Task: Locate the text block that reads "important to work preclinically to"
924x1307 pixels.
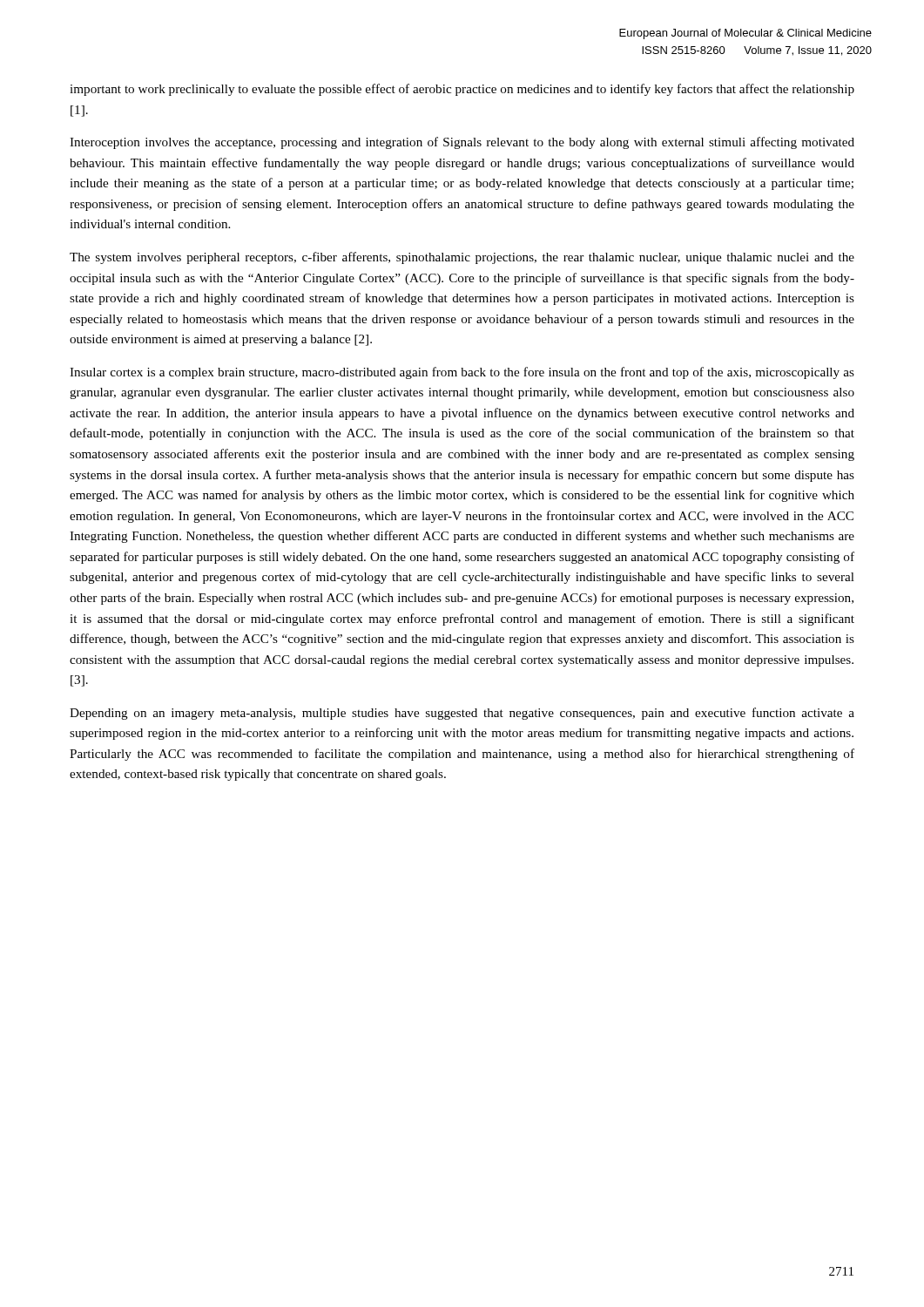Action: click(462, 99)
